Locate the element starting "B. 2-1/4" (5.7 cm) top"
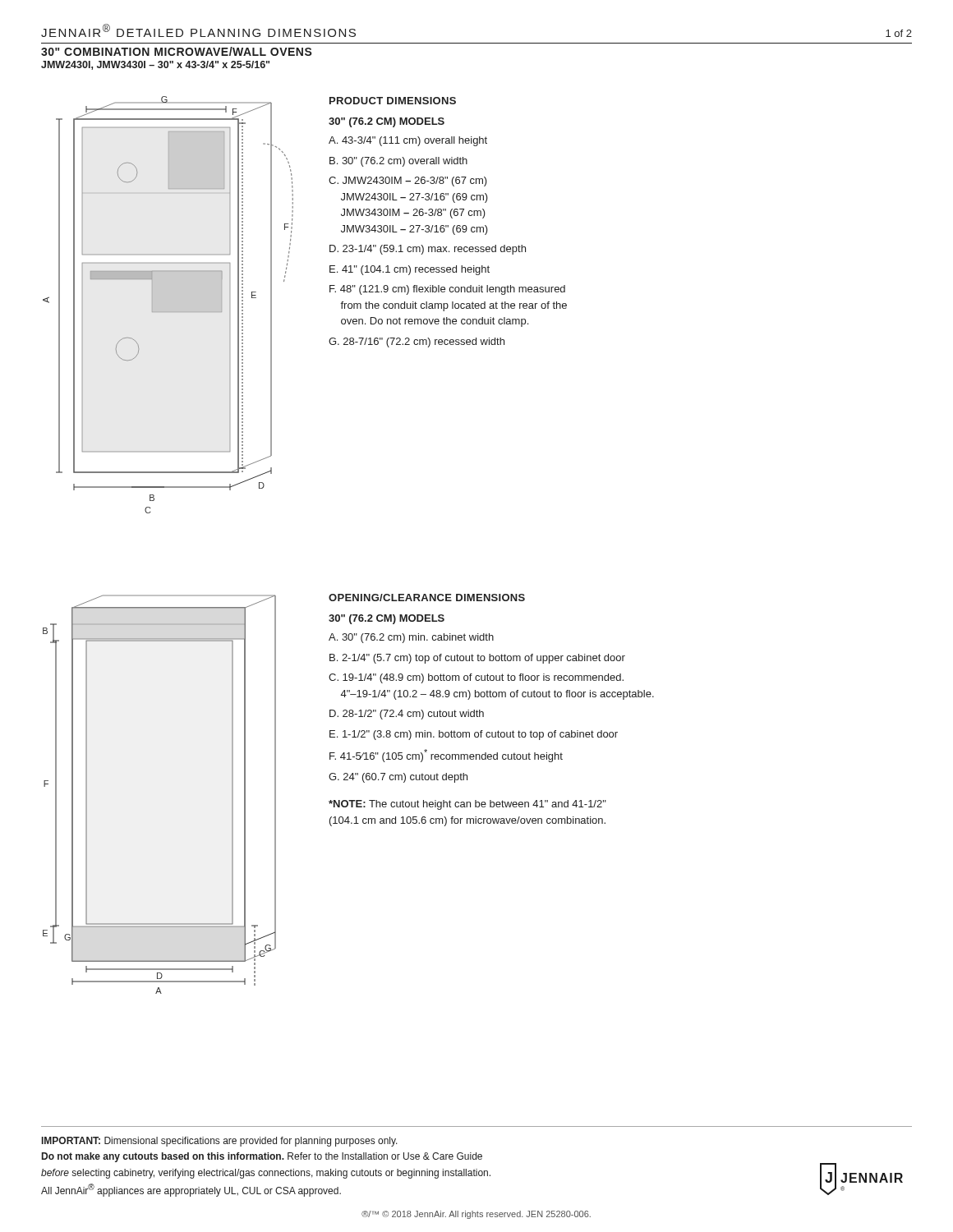953x1232 pixels. [477, 657]
